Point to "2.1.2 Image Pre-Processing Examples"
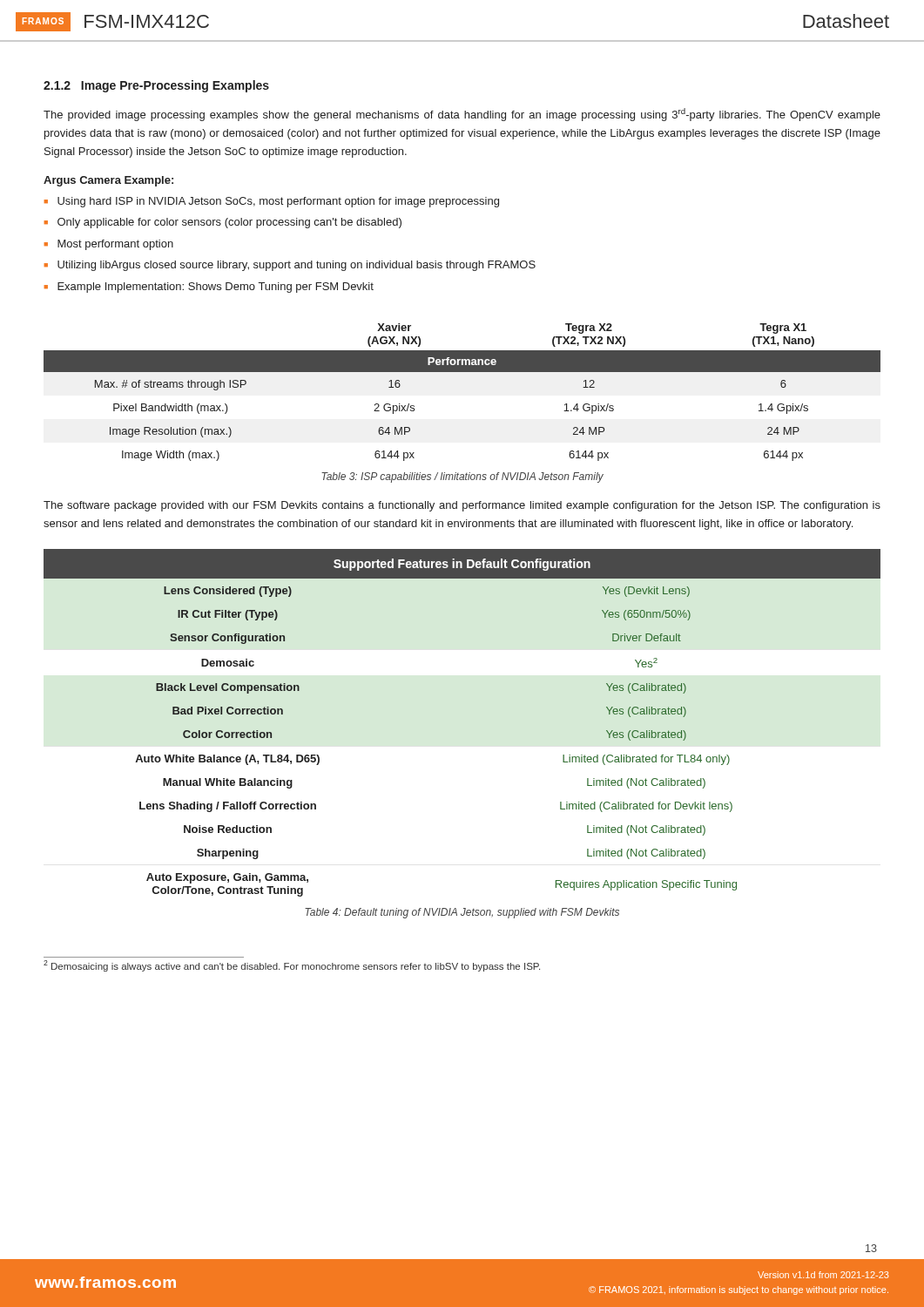Viewport: 924px width, 1307px height. pyautogui.click(x=156, y=85)
